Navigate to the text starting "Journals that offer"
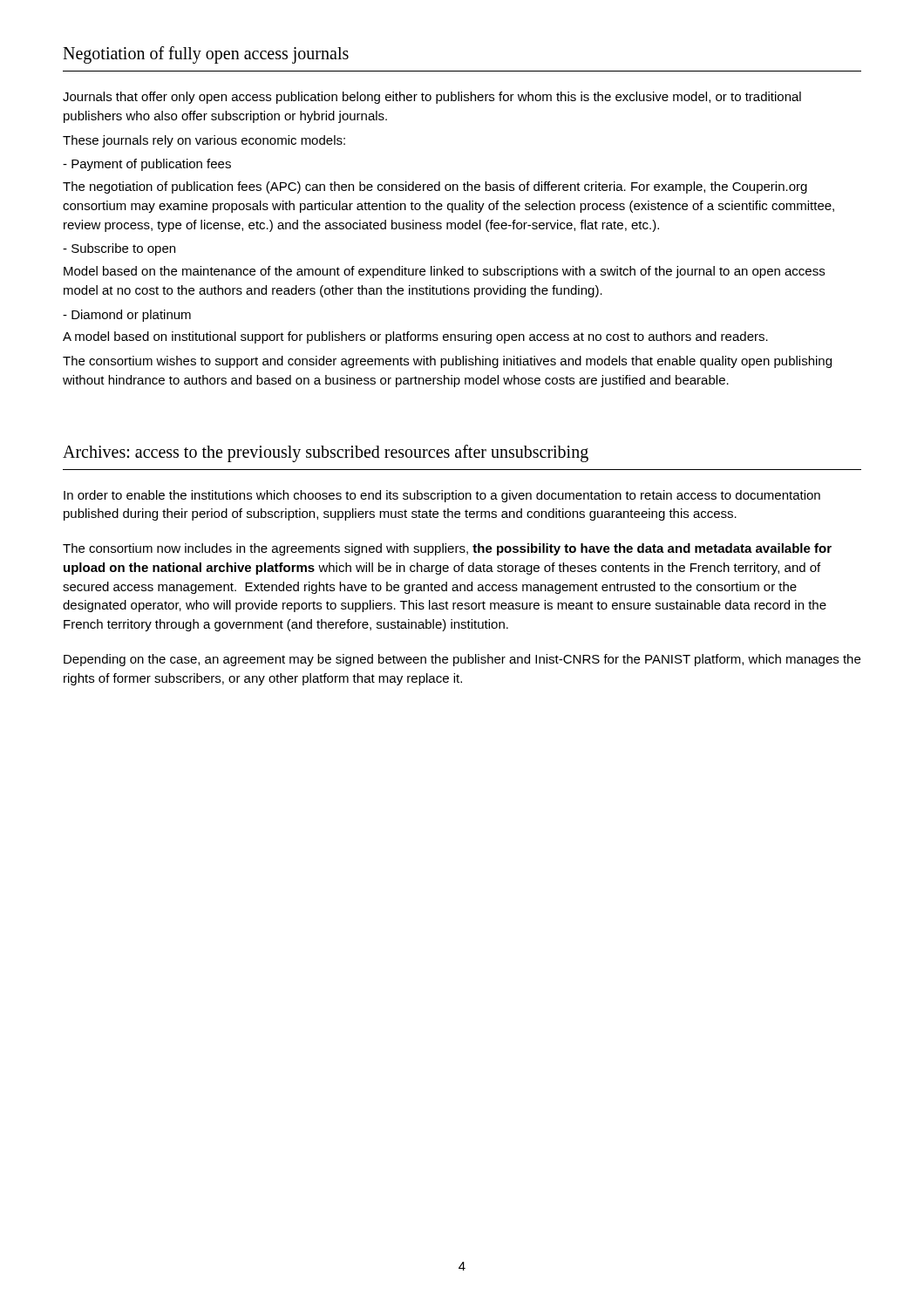The width and height of the screenshot is (924, 1308). (x=432, y=106)
